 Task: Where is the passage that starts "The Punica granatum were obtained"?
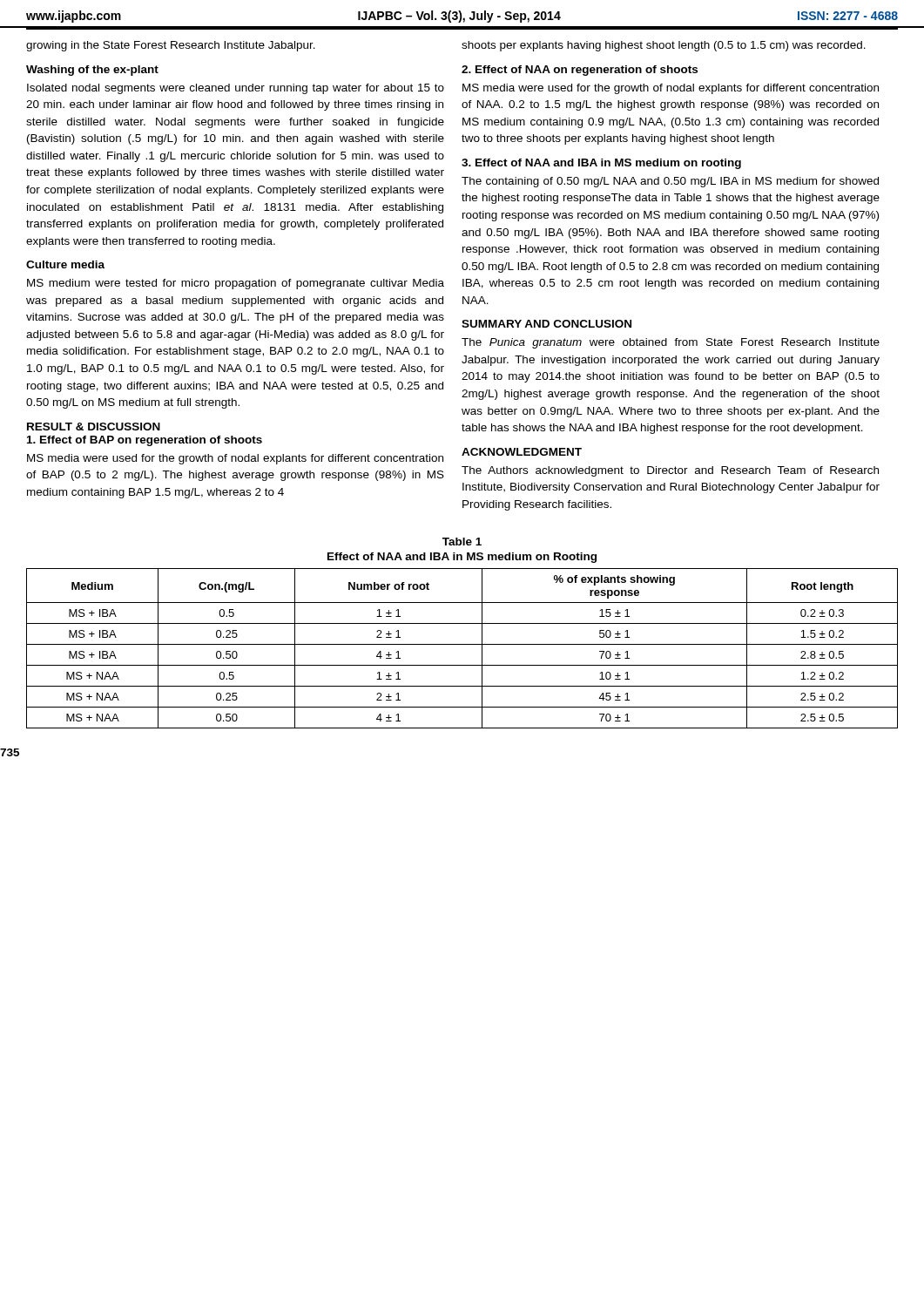pos(671,385)
